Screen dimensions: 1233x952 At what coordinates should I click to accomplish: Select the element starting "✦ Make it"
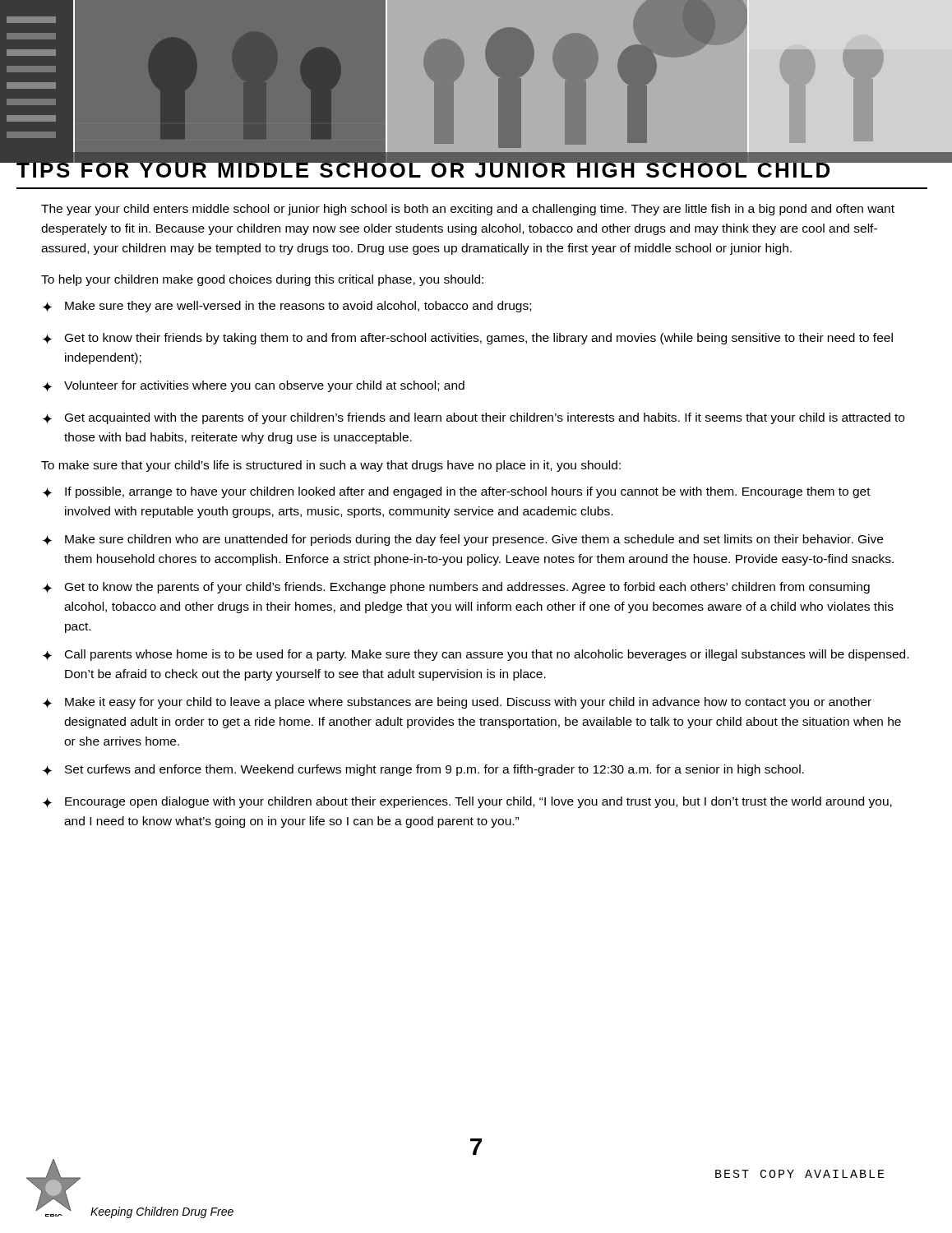(476, 722)
